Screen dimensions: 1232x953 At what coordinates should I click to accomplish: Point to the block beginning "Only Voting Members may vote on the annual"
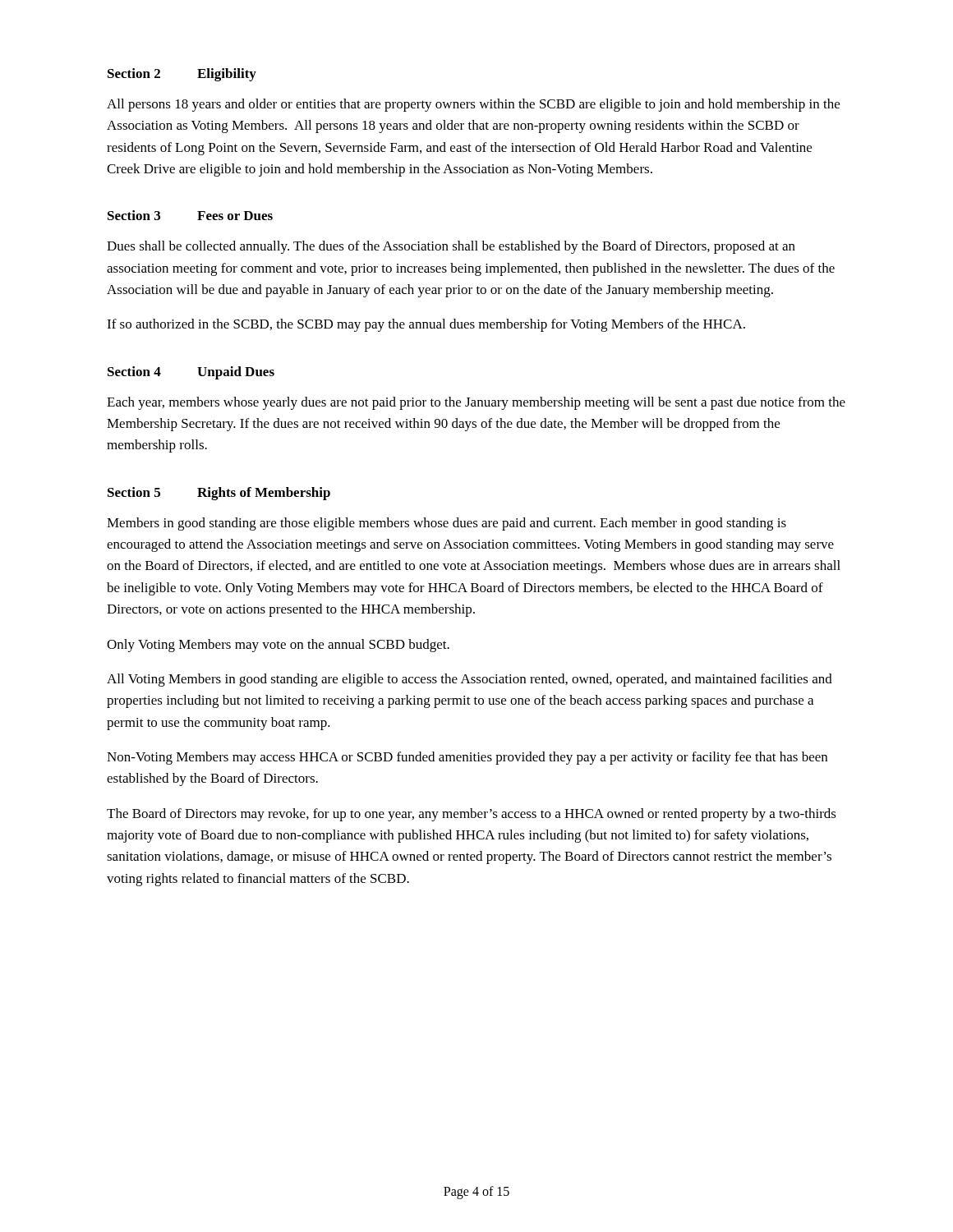[x=278, y=644]
